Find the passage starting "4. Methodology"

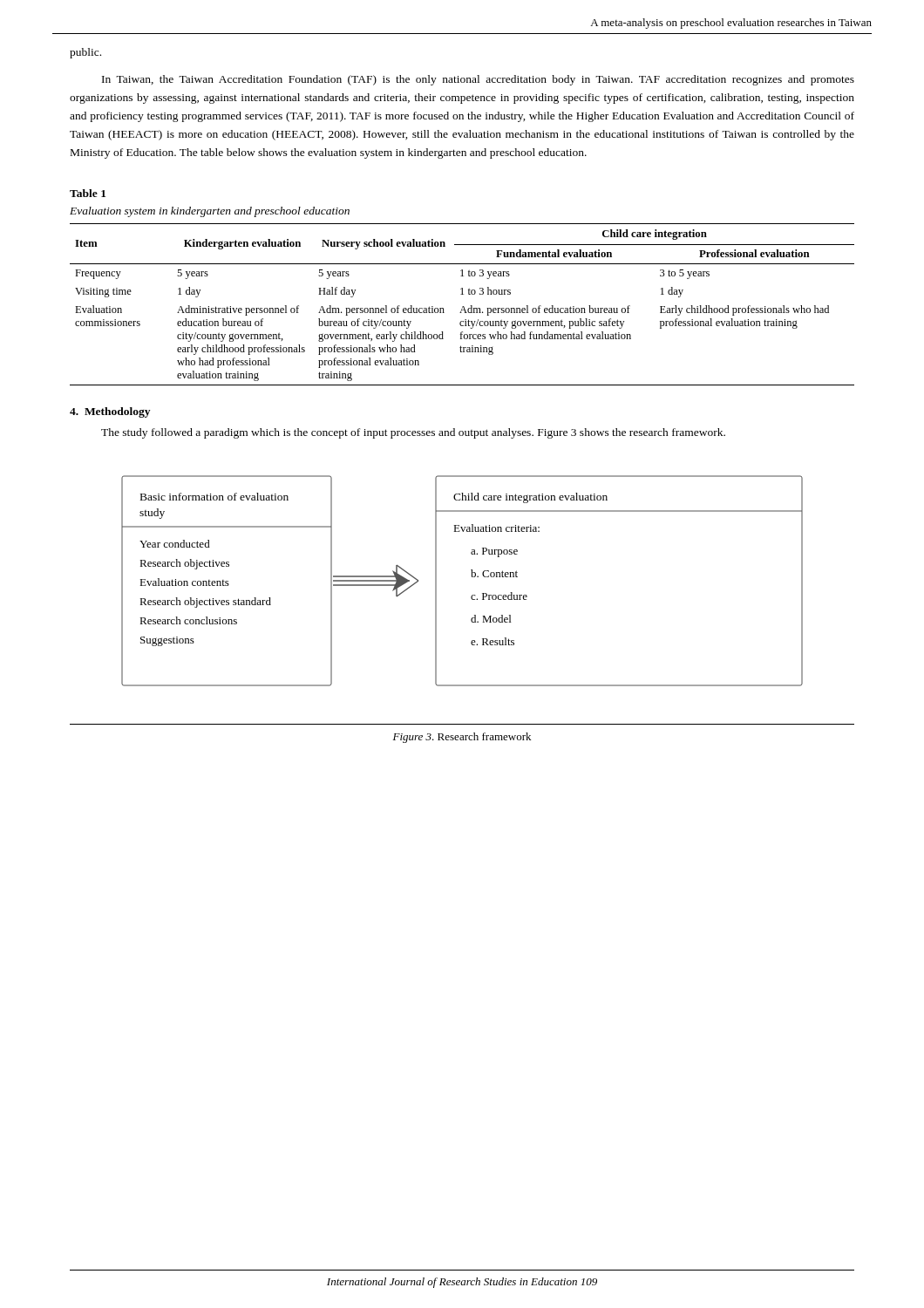coord(110,411)
